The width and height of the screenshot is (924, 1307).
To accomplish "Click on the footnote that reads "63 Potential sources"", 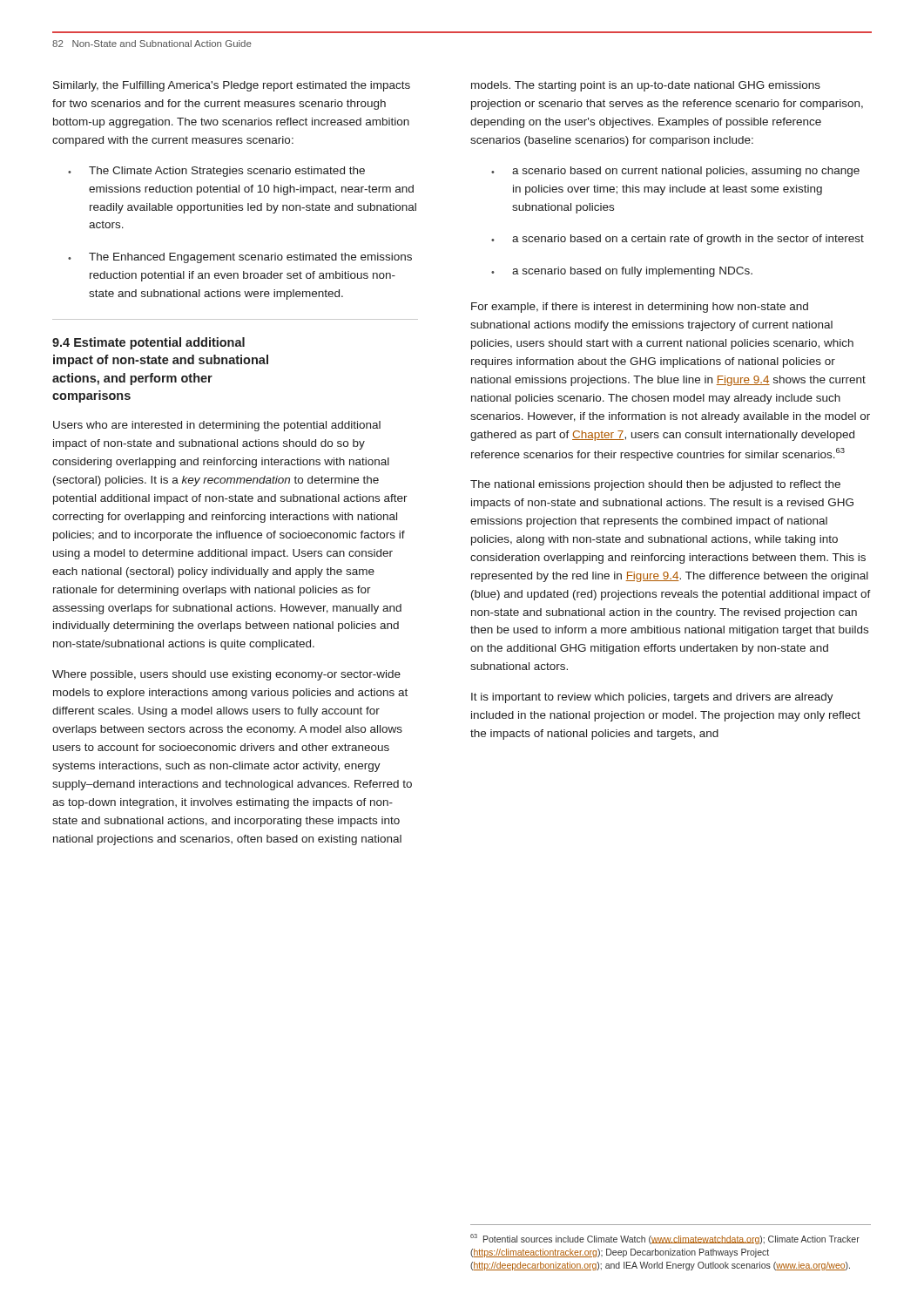I will point(665,1251).
